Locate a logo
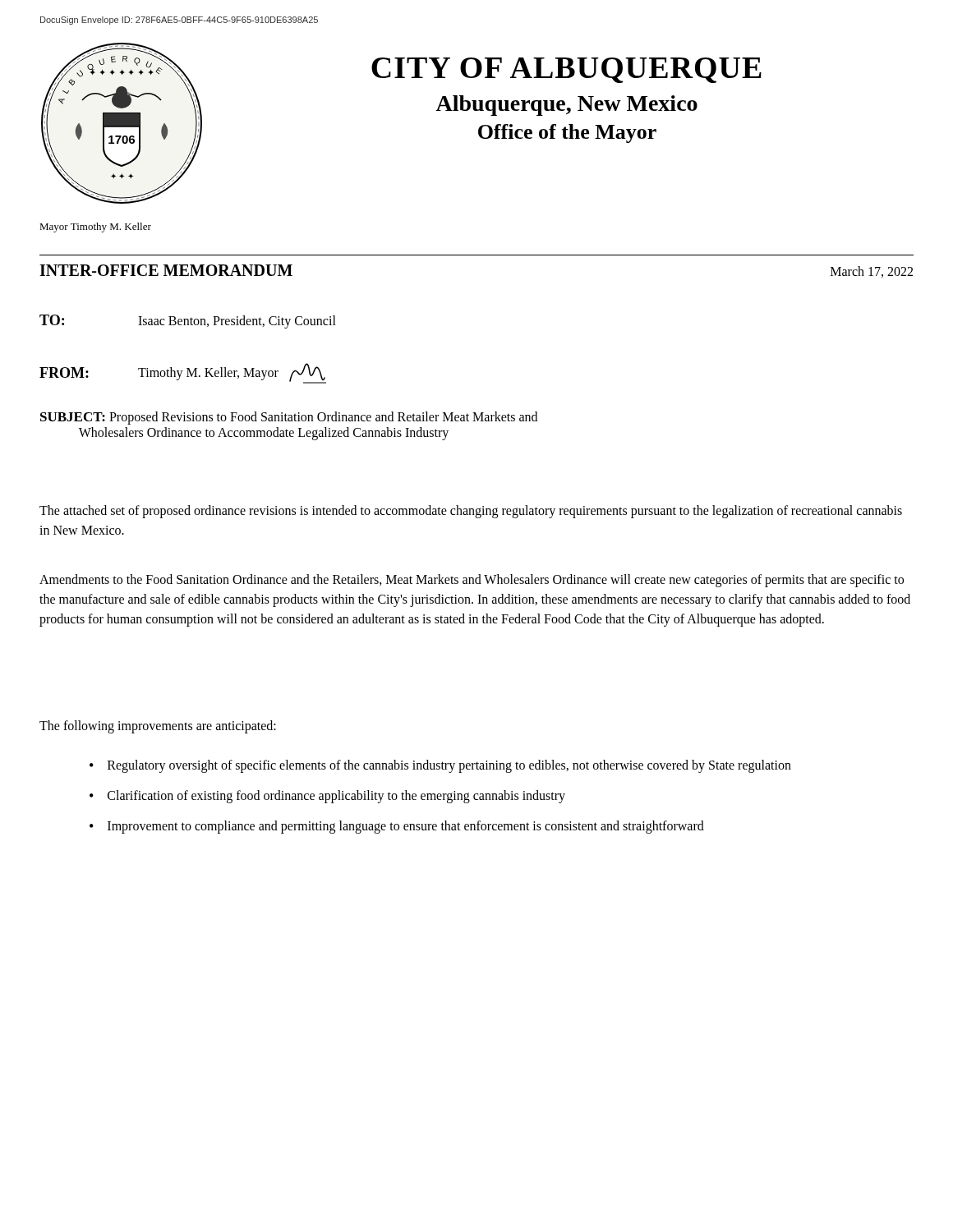This screenshot has height=1232, width=953. point(130,125)
